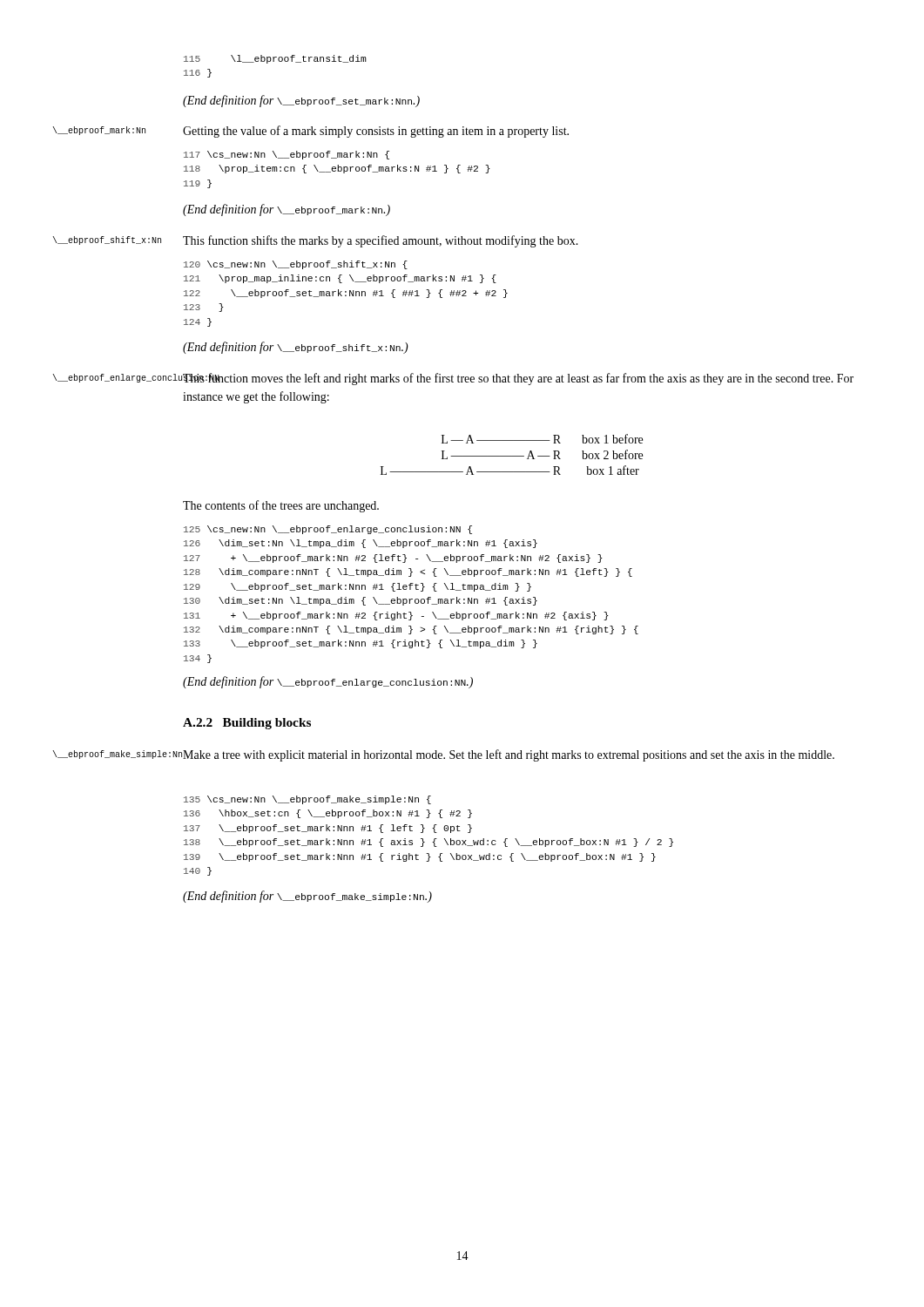Click on the text that reads "(End definition for \__ebproof_enlarge_conclusion:NN.)"
Viewport: 924px width, 1307px height.
point(328,682)
